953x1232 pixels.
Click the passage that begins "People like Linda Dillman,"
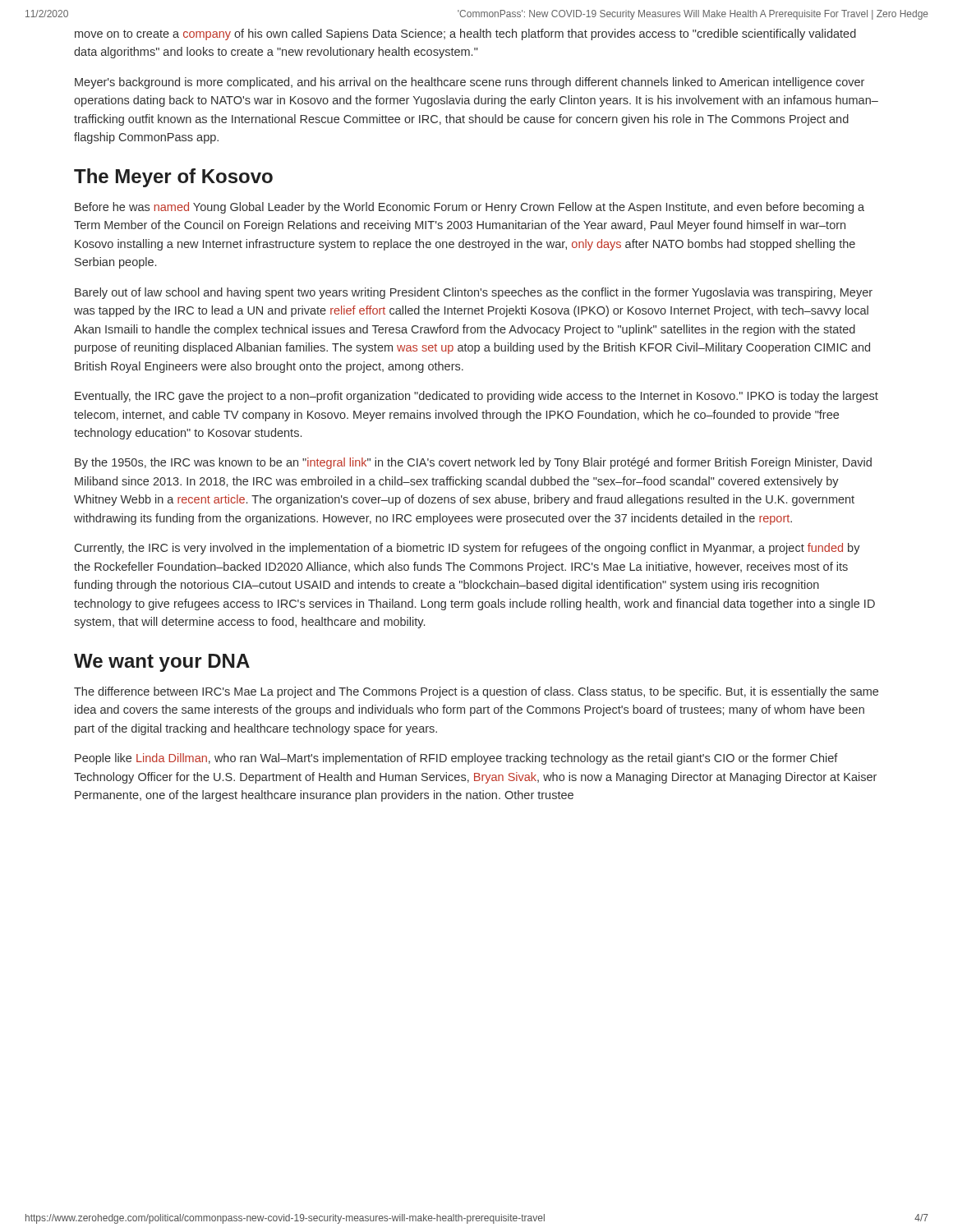pos(476,777)
